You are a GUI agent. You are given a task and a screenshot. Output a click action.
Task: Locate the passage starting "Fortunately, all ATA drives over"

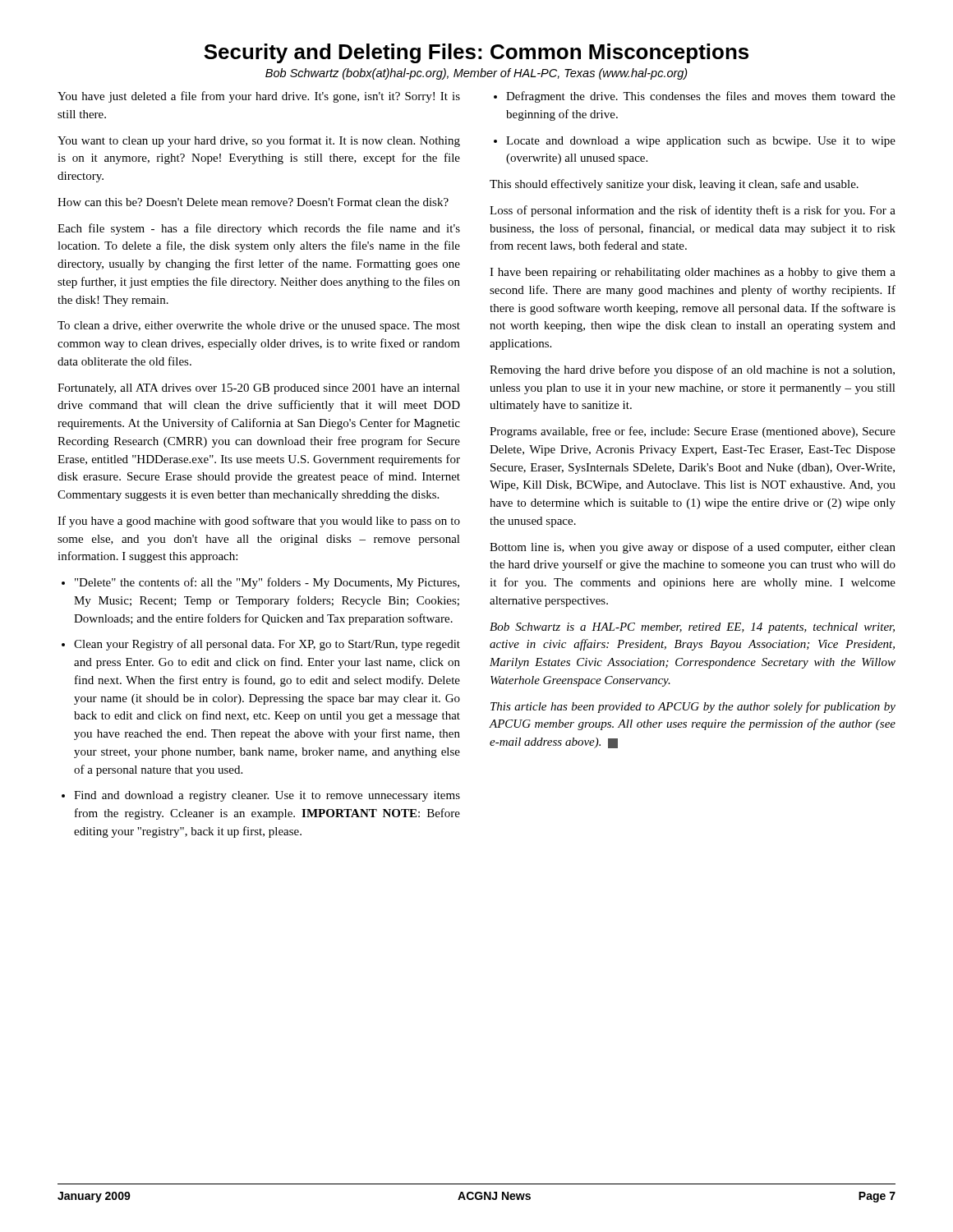(x=259, y=442)
